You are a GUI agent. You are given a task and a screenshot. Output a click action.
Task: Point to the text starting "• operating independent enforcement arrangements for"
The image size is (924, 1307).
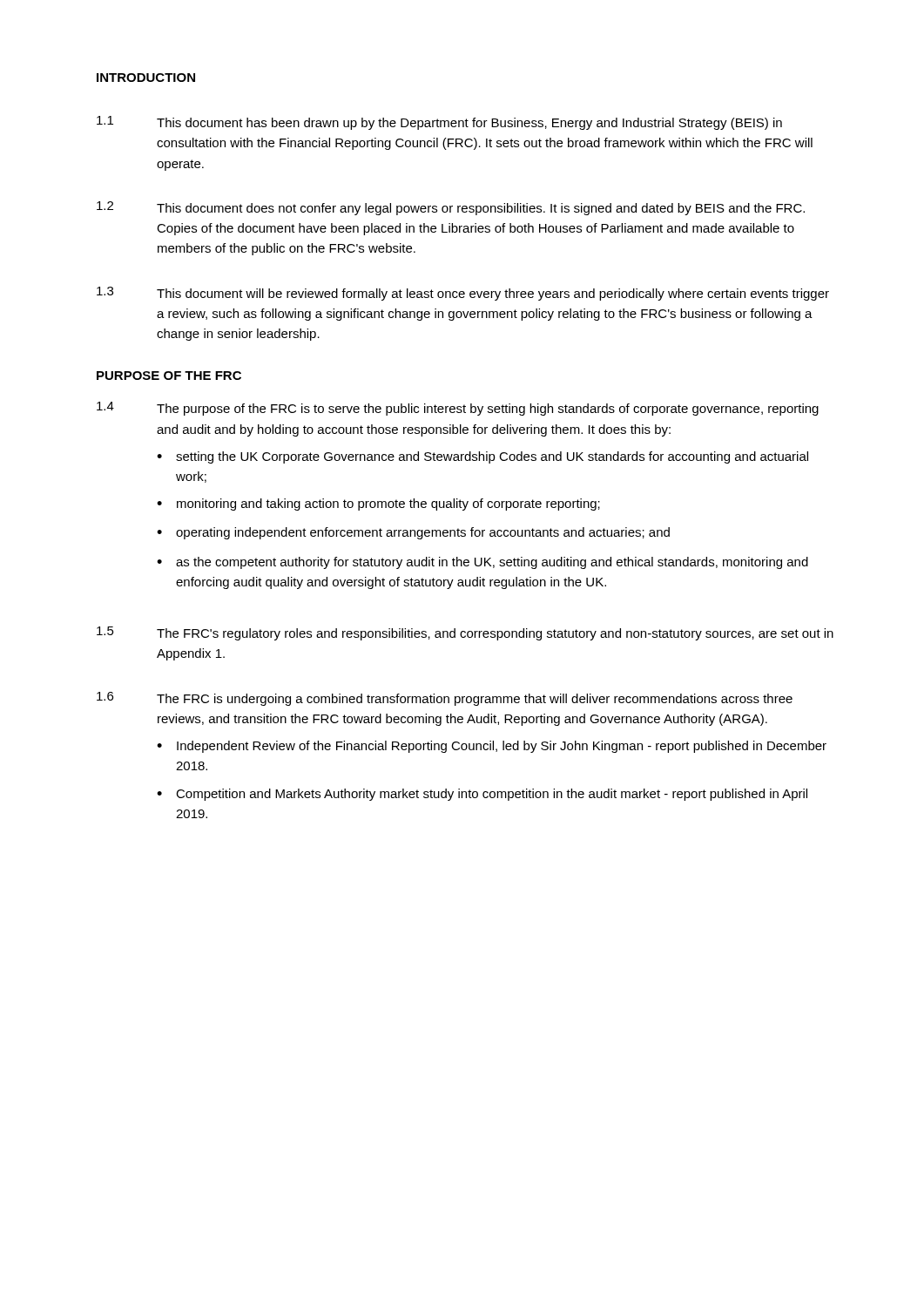(x=497, y=533)
